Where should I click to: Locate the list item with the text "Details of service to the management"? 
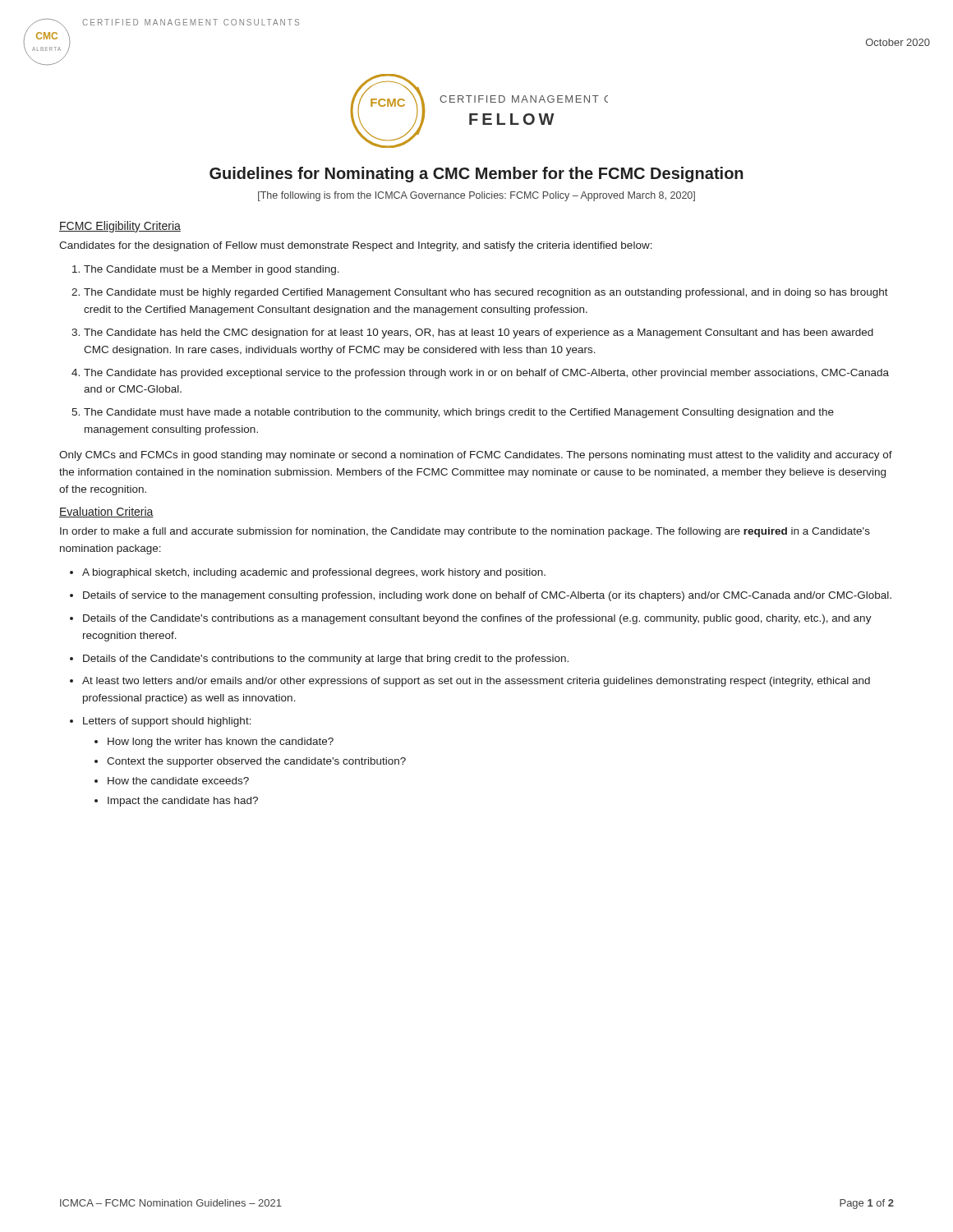[487, 595]
